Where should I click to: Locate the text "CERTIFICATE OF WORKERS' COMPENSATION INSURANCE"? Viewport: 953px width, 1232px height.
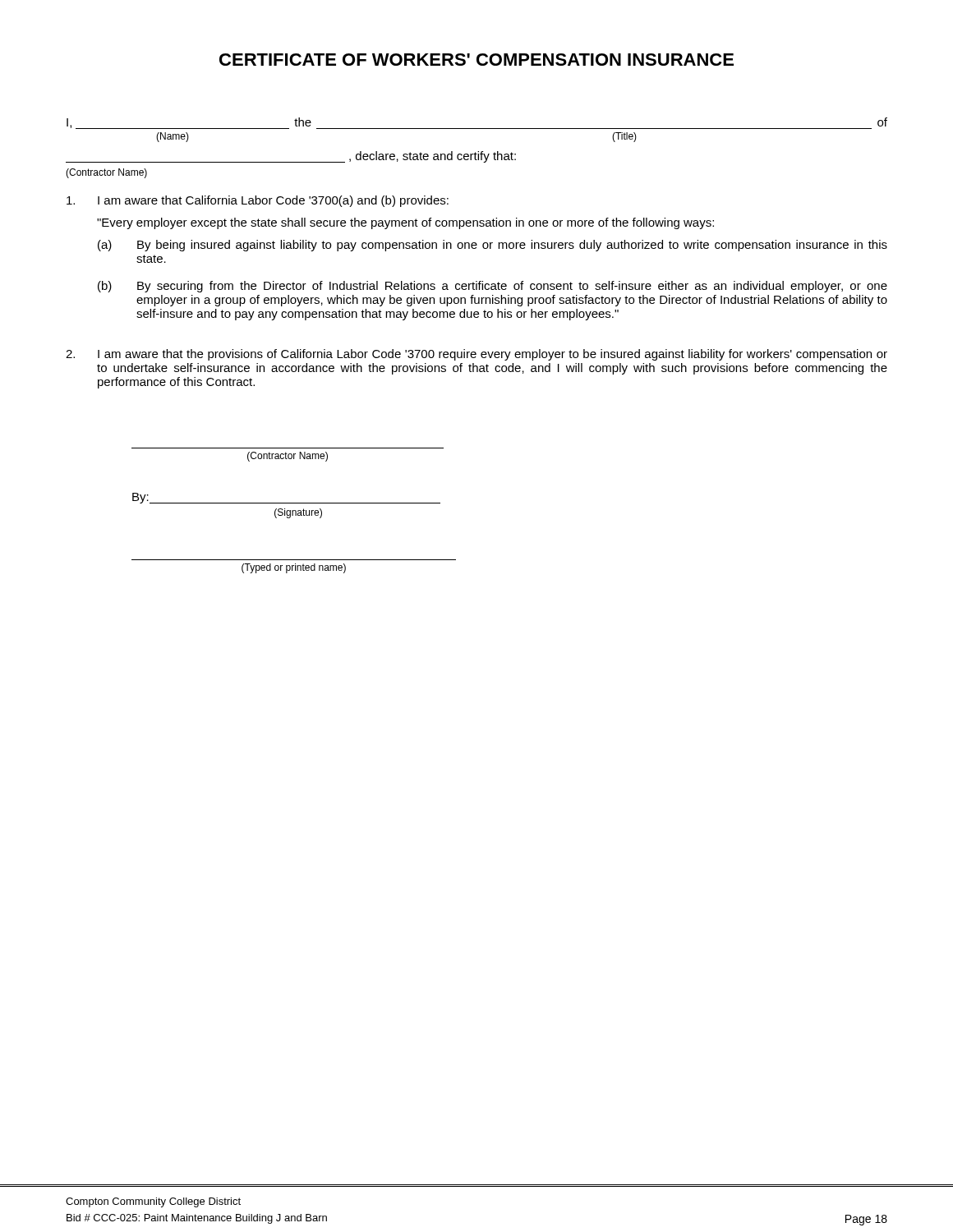(x=476, y=60)
